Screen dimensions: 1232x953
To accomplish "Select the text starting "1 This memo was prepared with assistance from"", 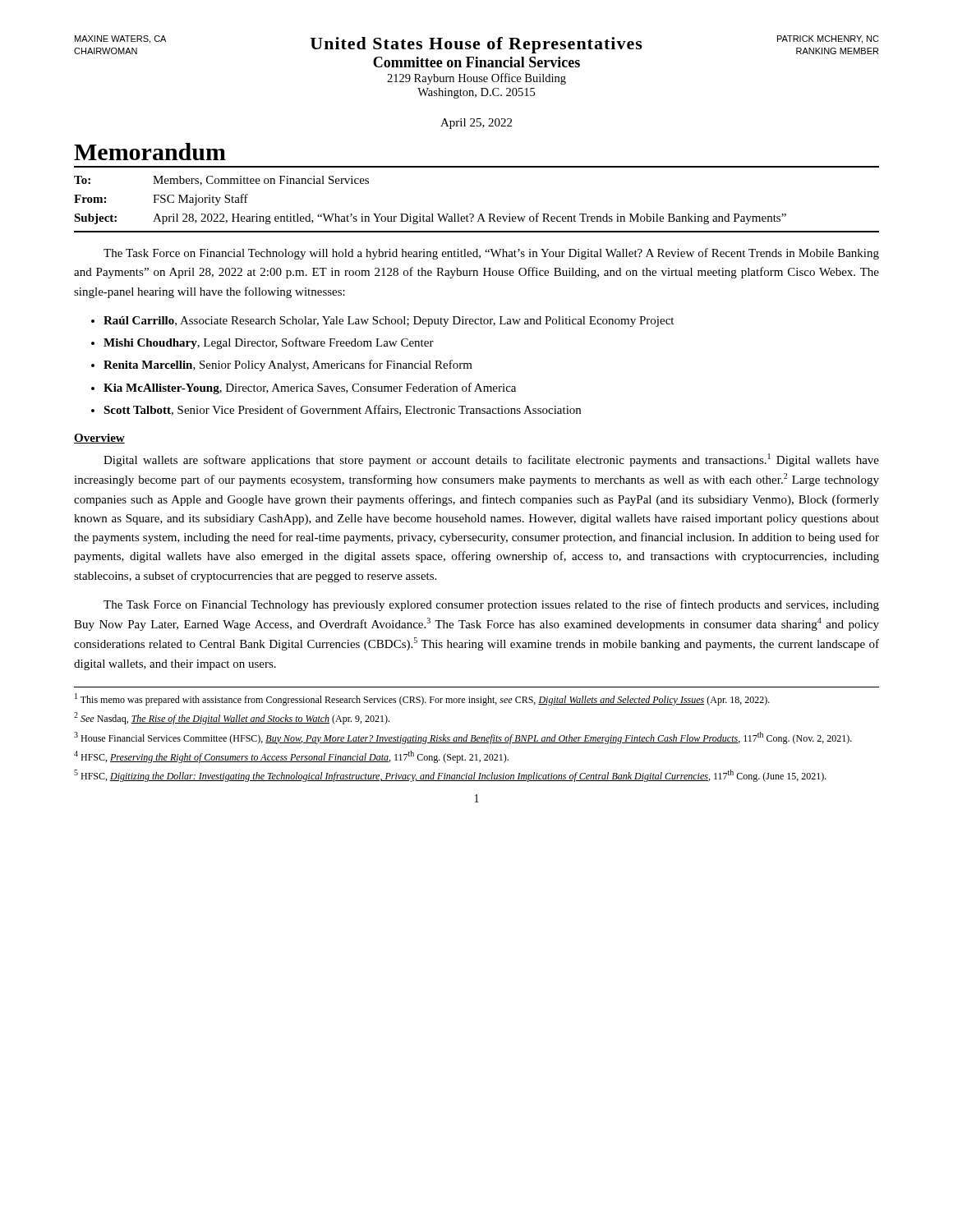I will point(422,698).
